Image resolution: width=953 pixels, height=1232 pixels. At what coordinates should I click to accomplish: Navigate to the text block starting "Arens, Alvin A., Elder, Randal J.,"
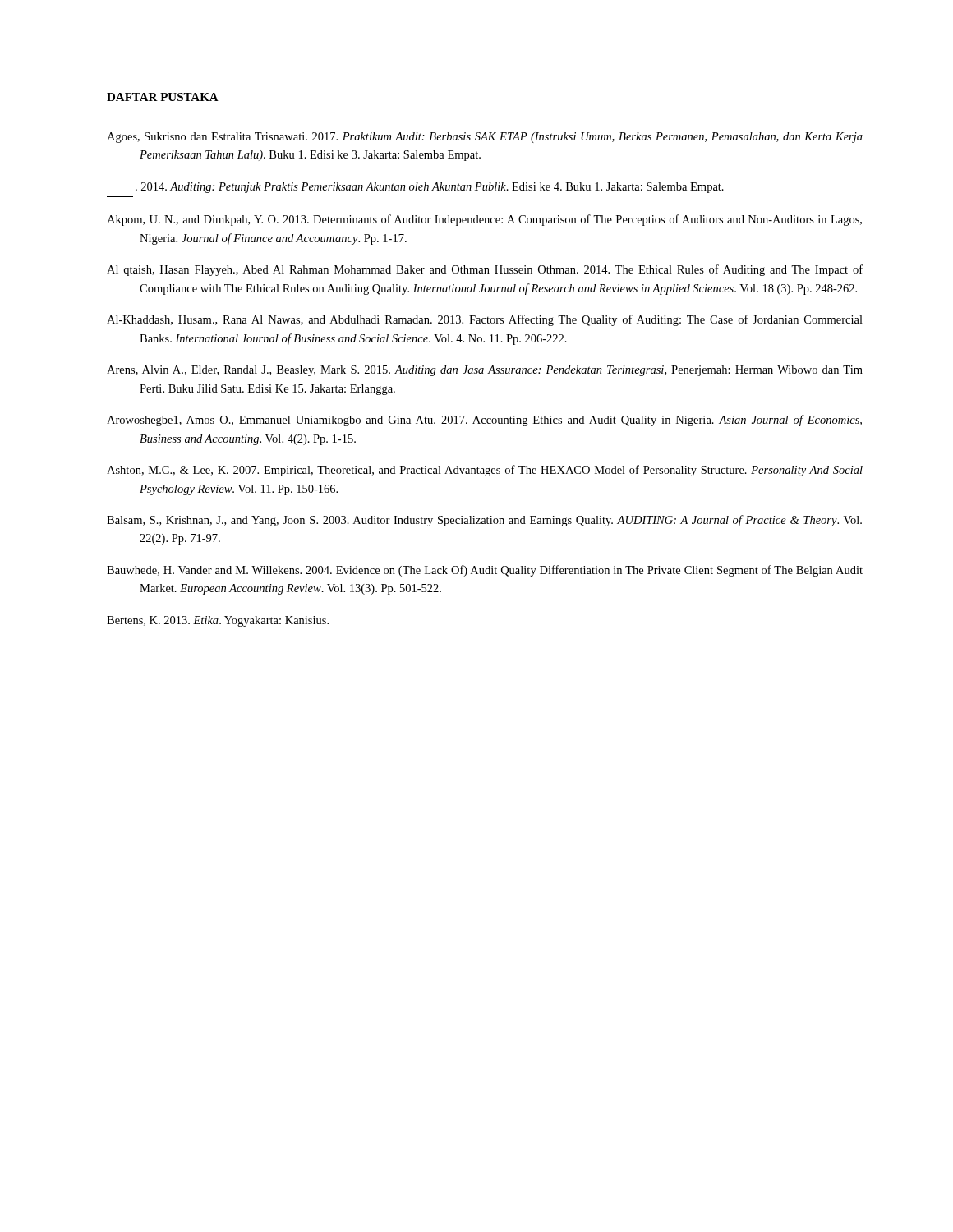coord(485,379)
